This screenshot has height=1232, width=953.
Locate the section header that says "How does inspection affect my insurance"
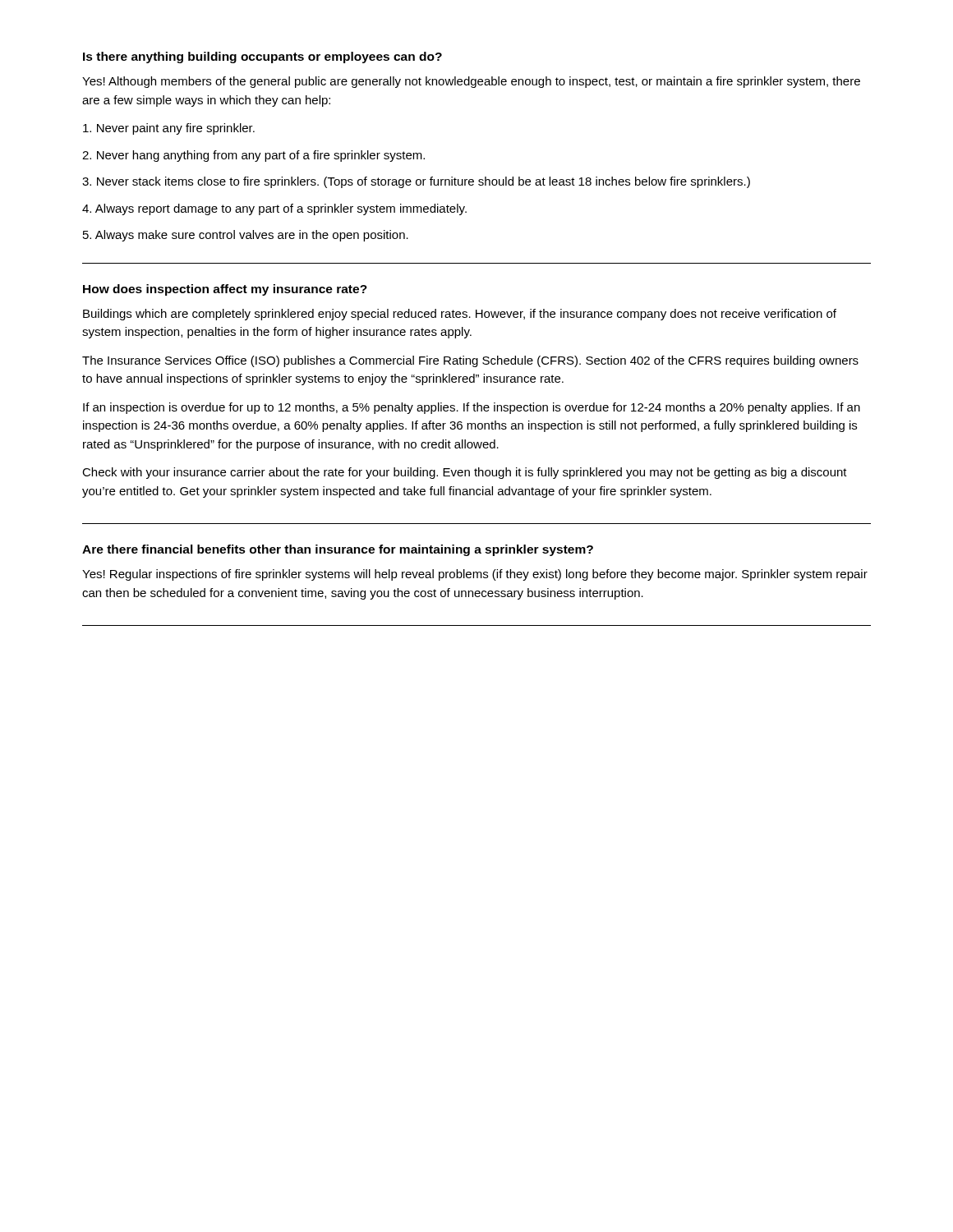[x=225, y=288]
